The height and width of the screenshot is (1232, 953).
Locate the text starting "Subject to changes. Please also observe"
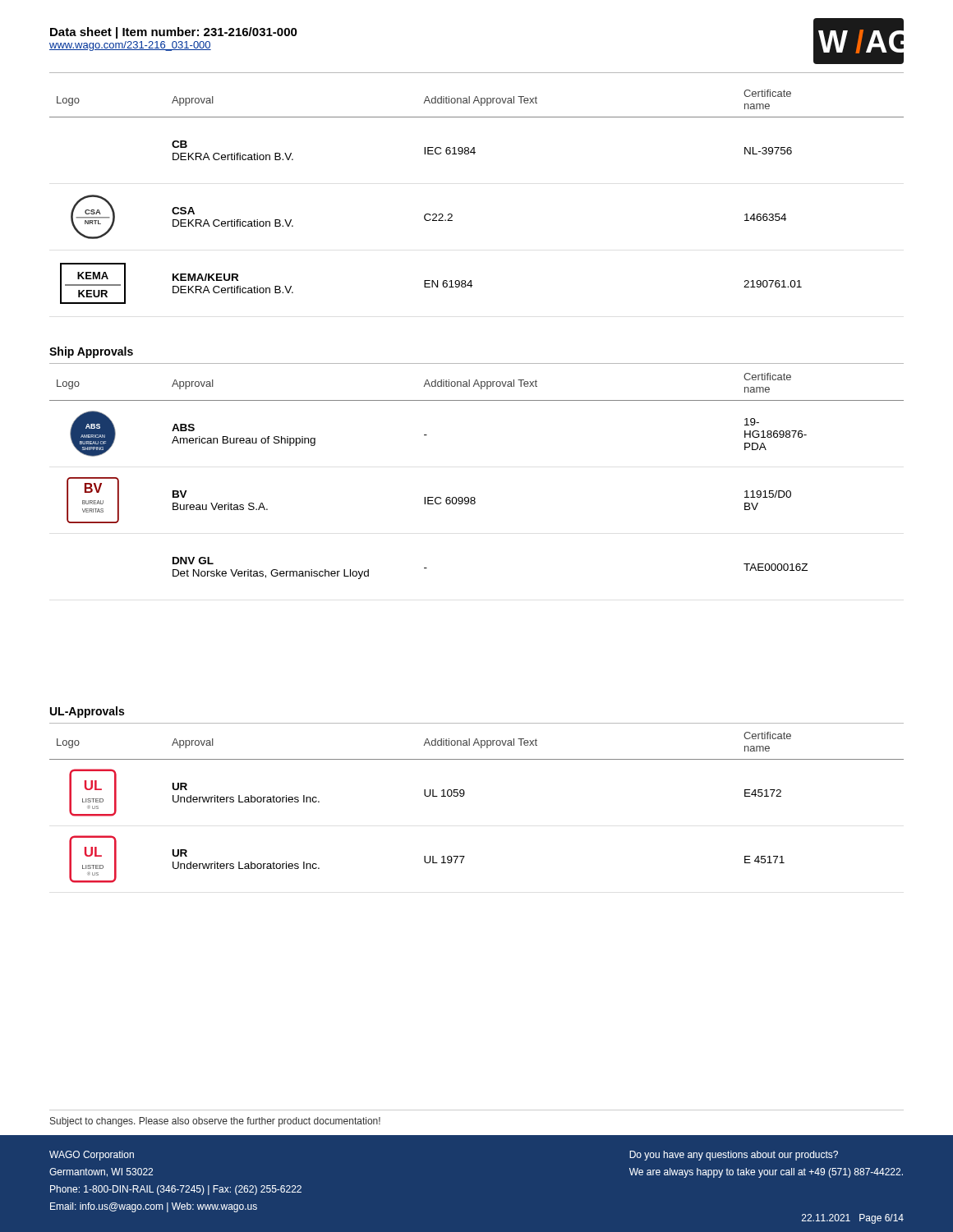pyautogui.click(x=215, y=1121)
